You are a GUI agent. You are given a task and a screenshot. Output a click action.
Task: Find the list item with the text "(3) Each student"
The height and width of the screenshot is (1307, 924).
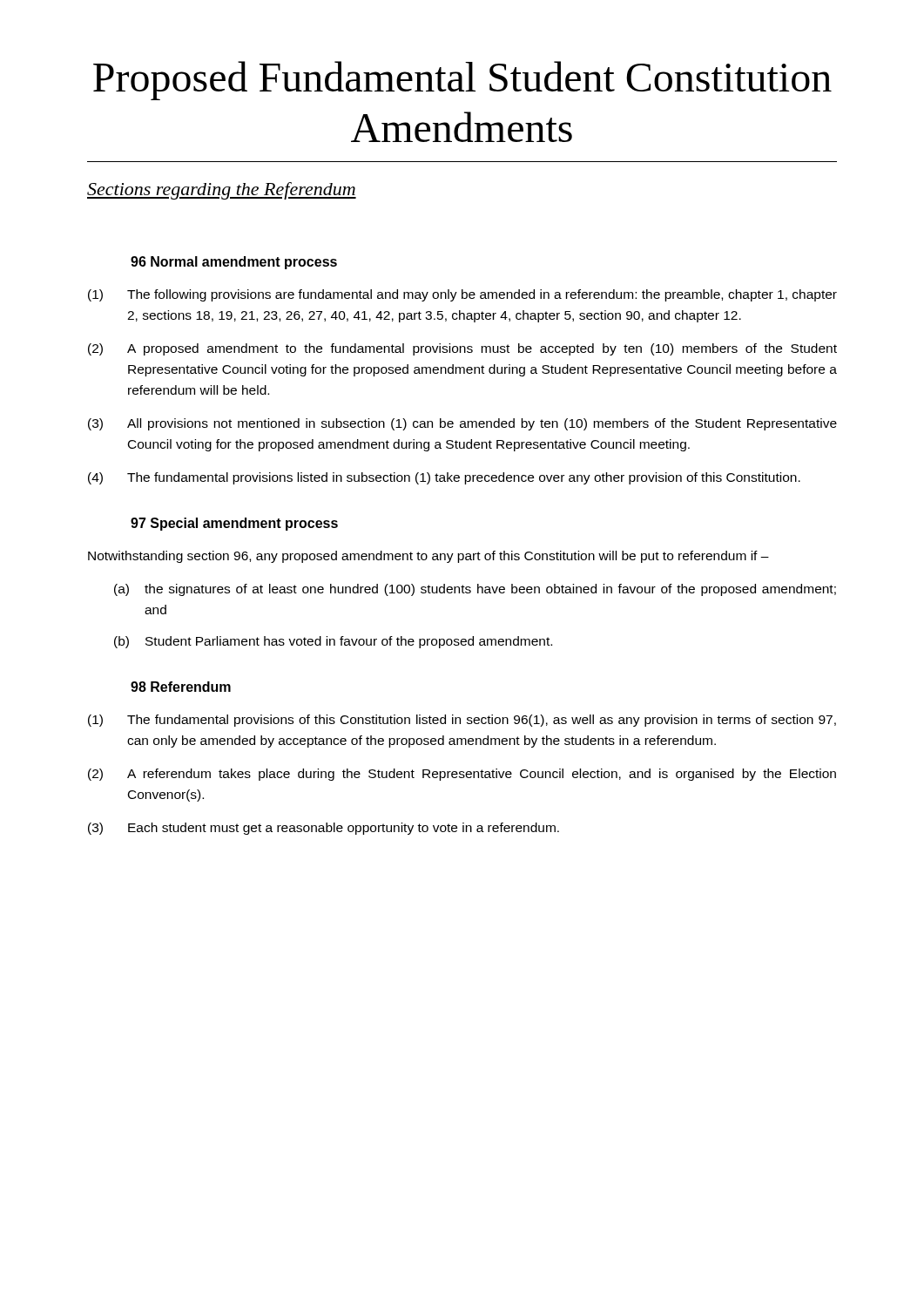pos(462,828)
